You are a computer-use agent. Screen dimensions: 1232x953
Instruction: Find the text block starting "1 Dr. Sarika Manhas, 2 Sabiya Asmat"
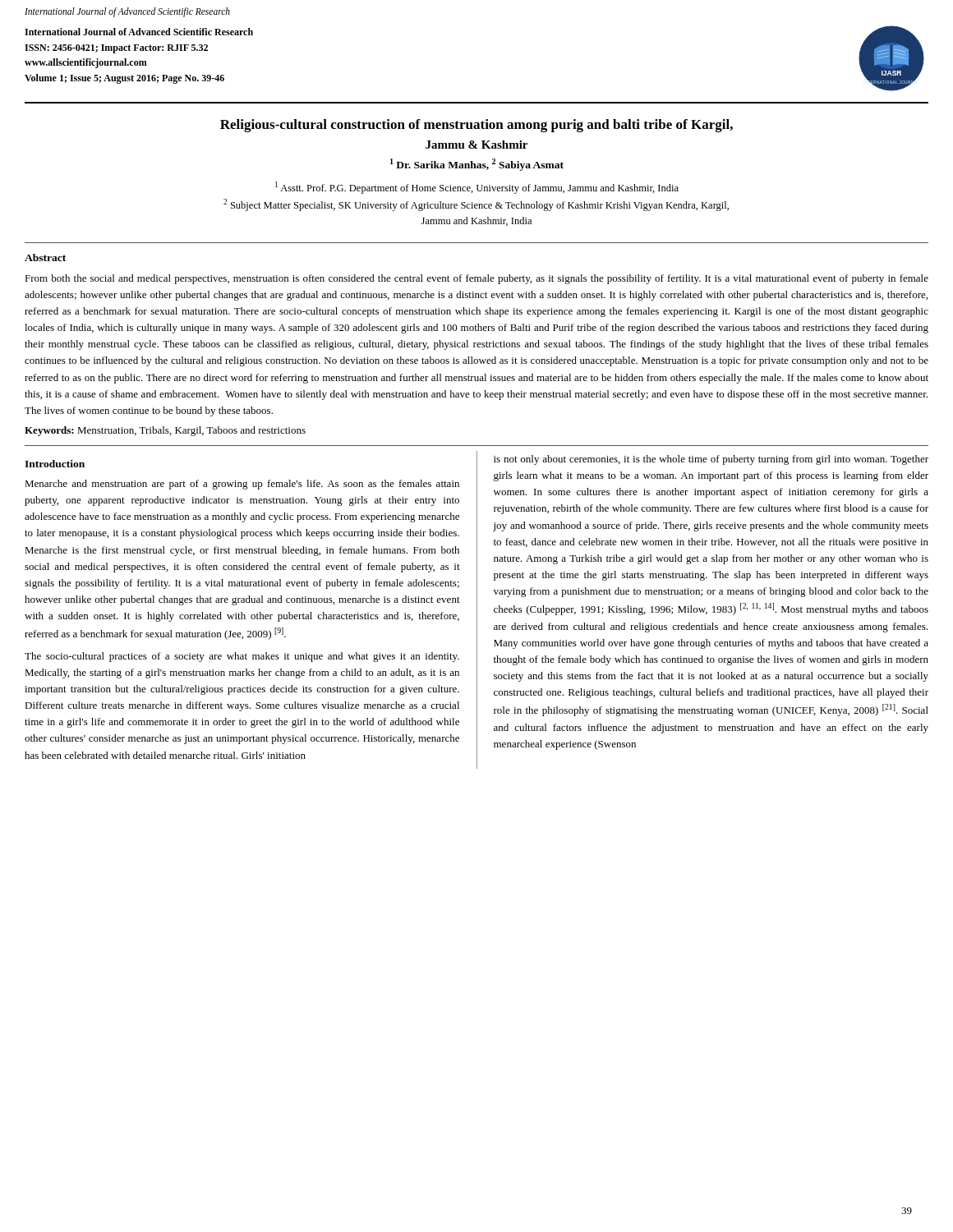tap(476, 164)
